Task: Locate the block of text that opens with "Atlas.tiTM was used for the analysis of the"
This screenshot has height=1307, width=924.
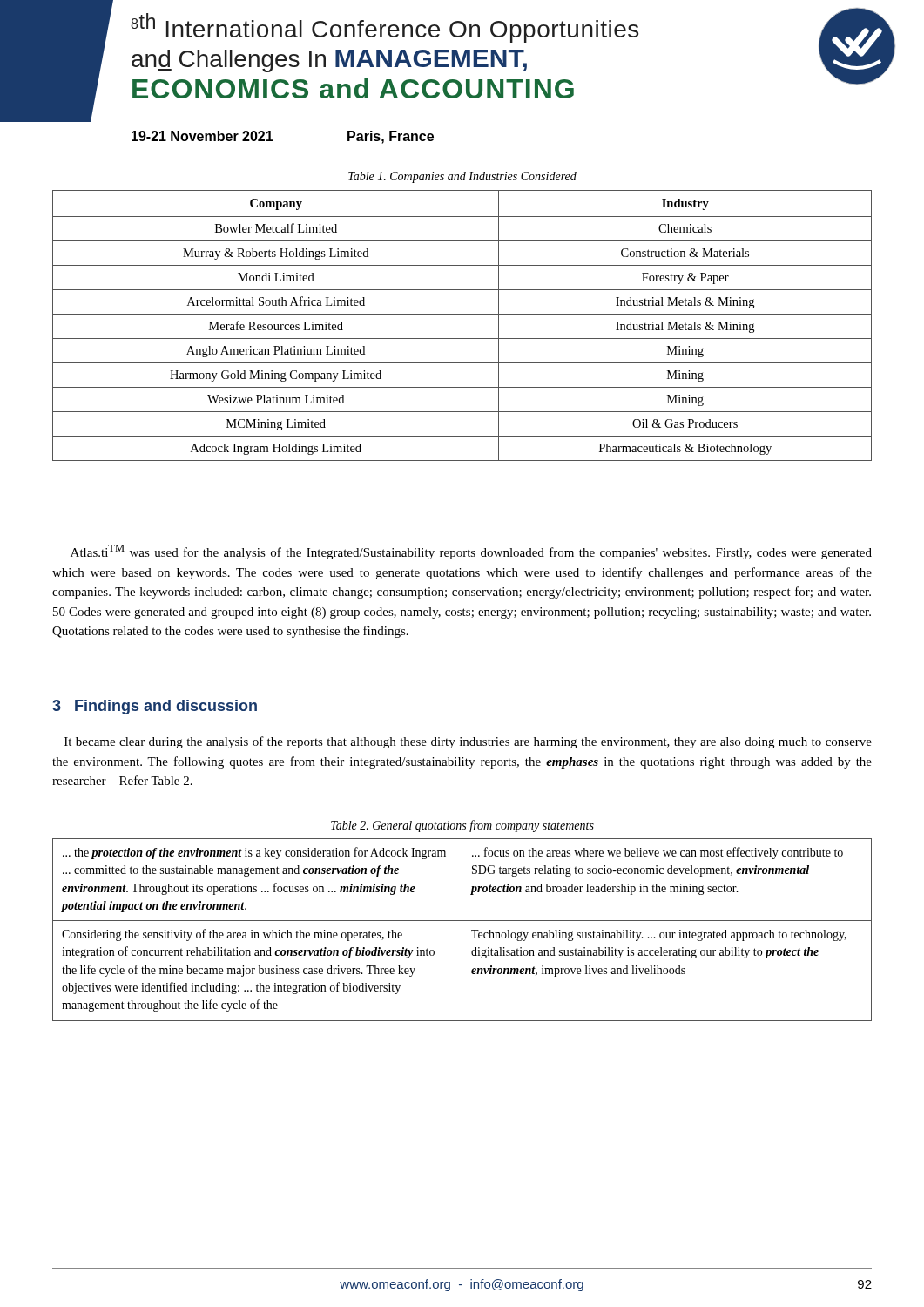Action: click(x=462, y=590)
